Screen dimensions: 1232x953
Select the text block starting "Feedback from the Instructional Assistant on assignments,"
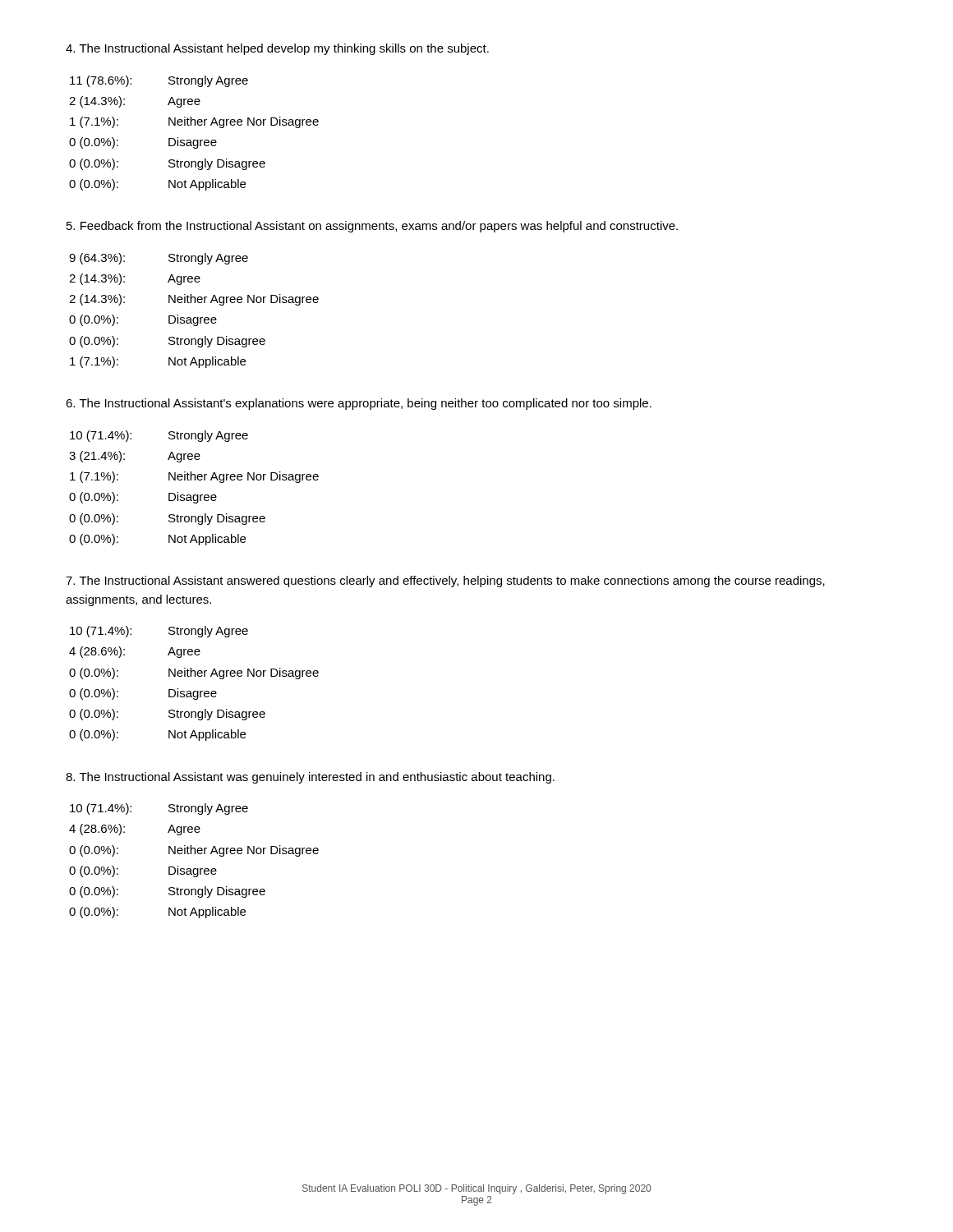point(372,225)
